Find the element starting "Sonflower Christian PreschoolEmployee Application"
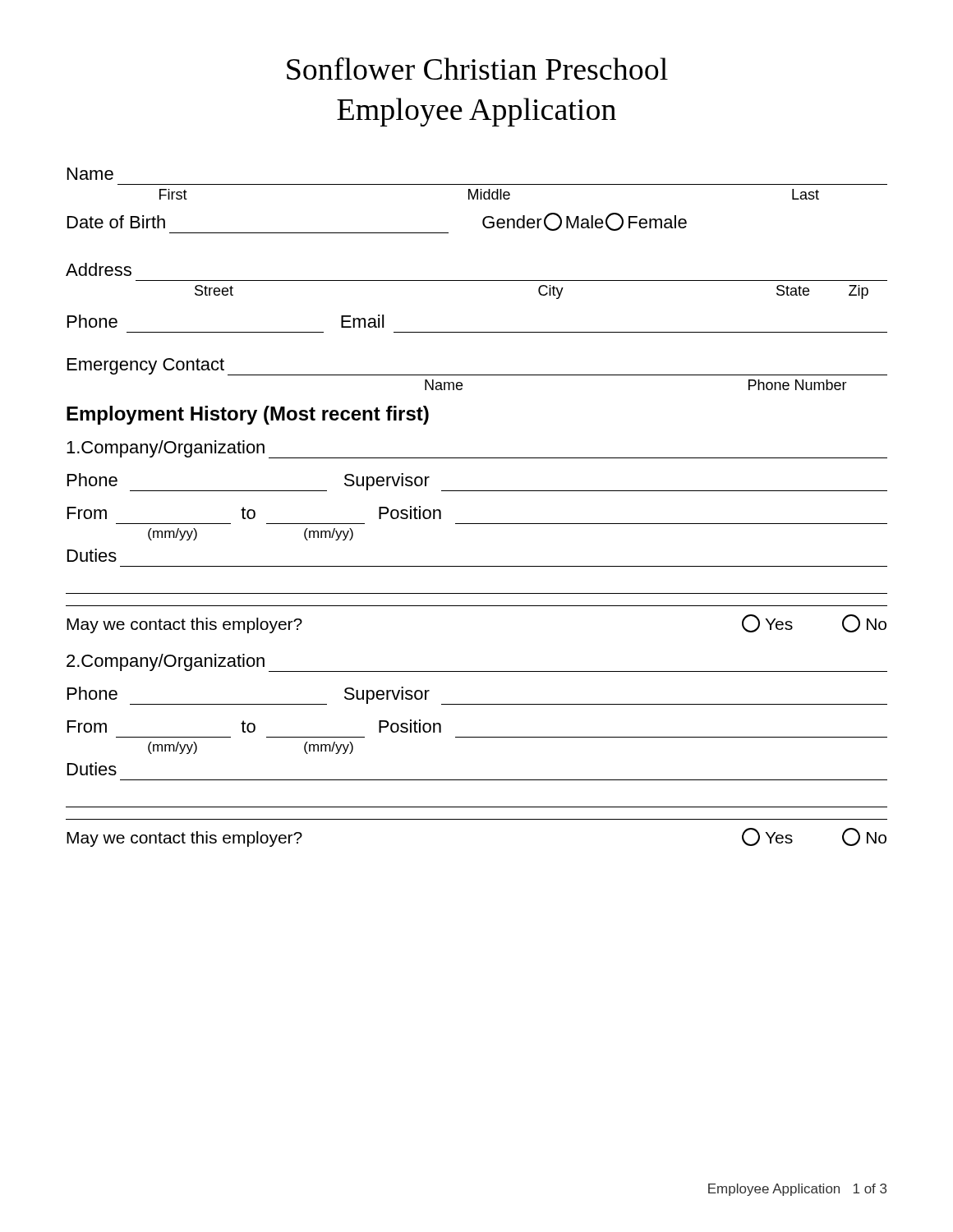953x1232 pixels. [x=476, y=90]
